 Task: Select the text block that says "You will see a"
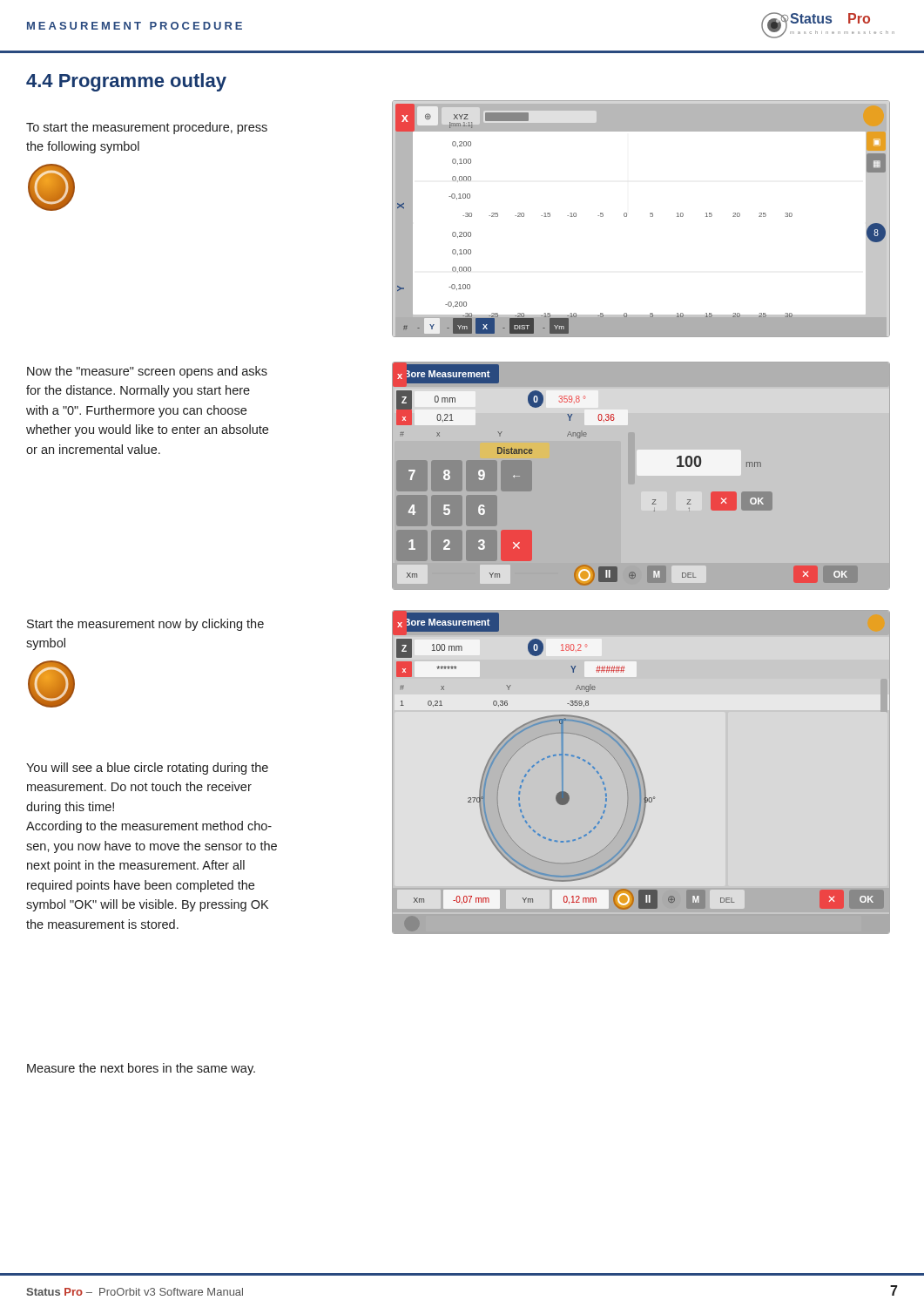[x=152, y=846]
